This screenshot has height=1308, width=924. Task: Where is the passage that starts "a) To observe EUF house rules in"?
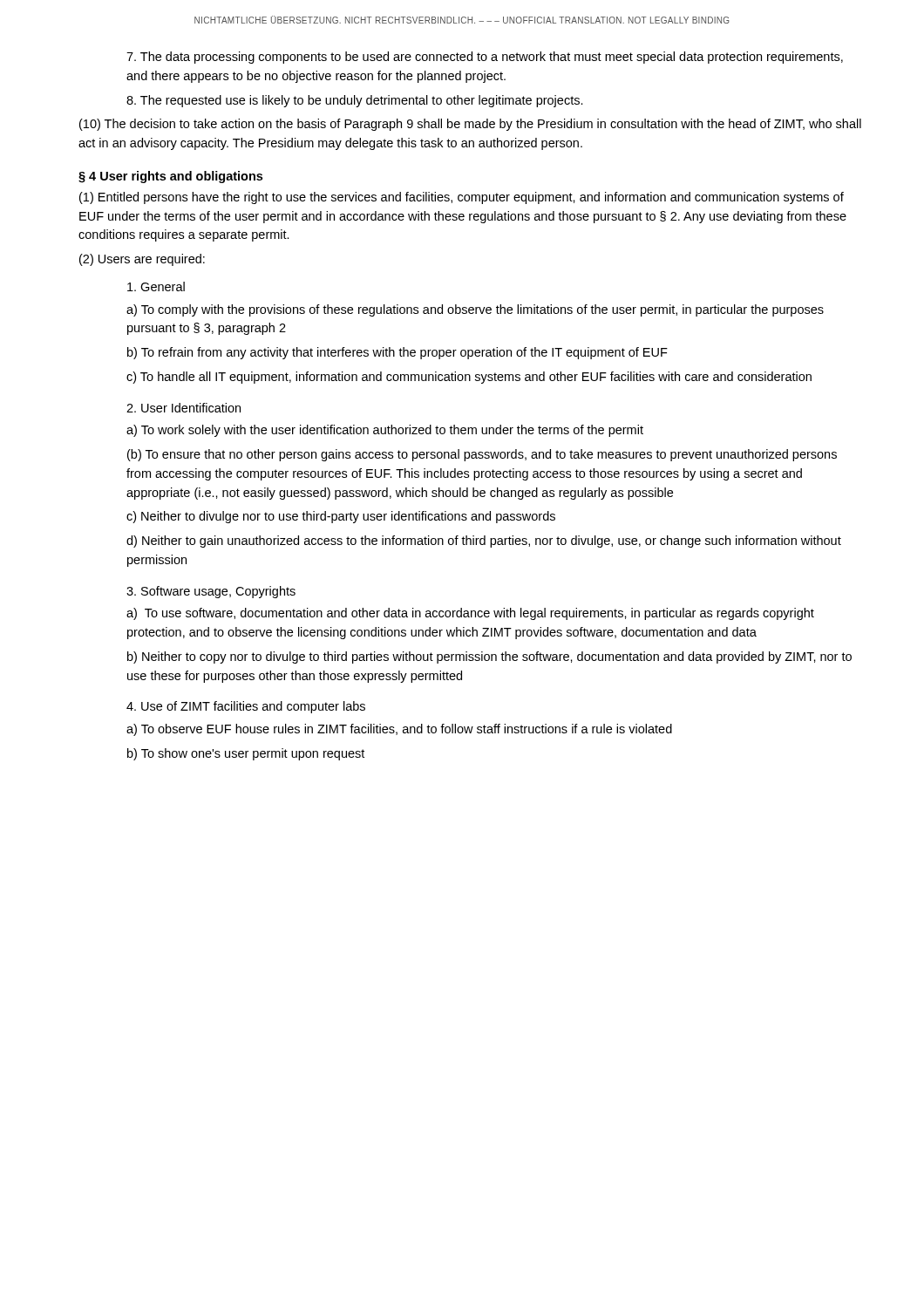click(x=399, y=729)
